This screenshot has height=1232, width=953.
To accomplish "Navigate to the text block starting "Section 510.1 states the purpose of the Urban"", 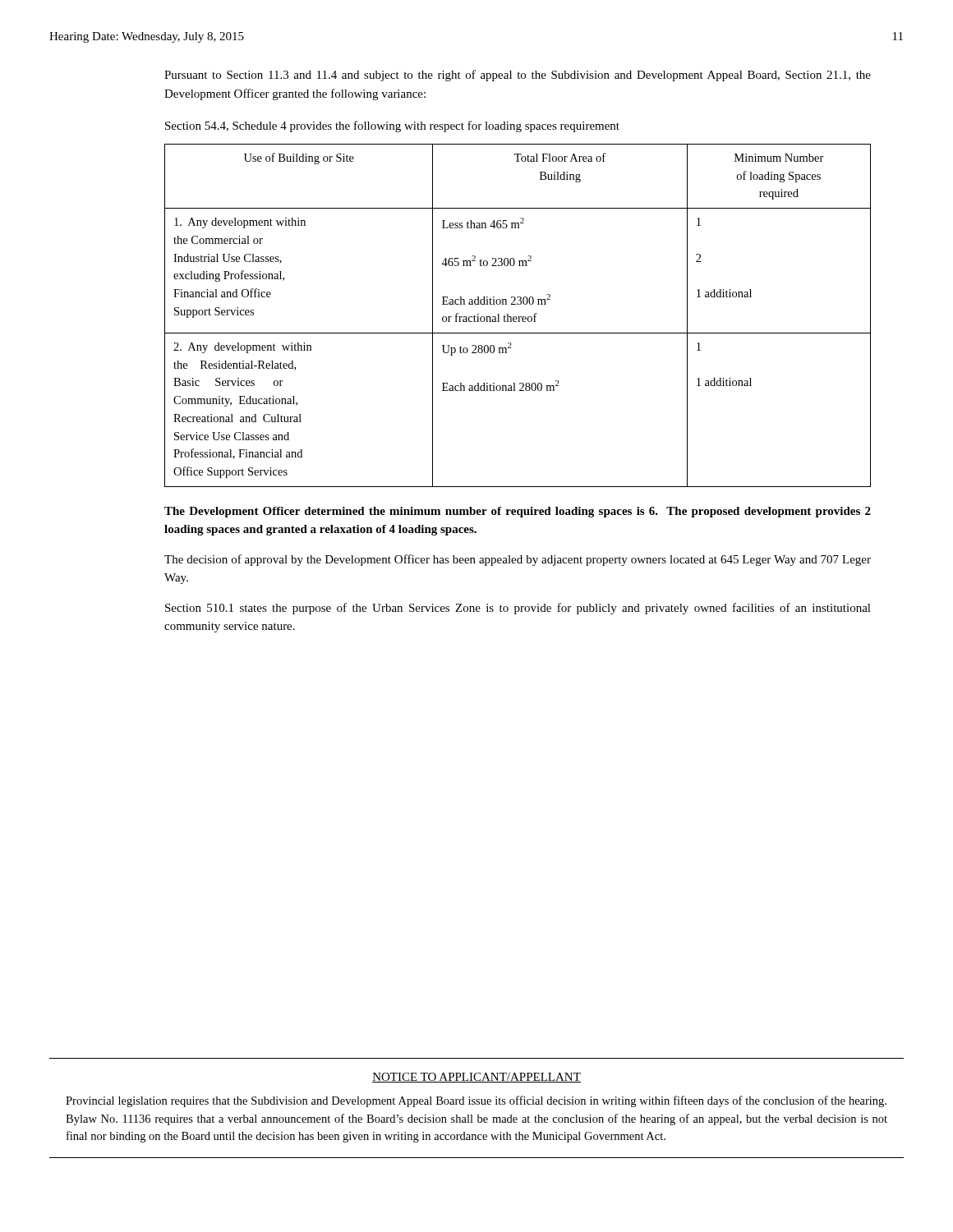I will (518, 617).
